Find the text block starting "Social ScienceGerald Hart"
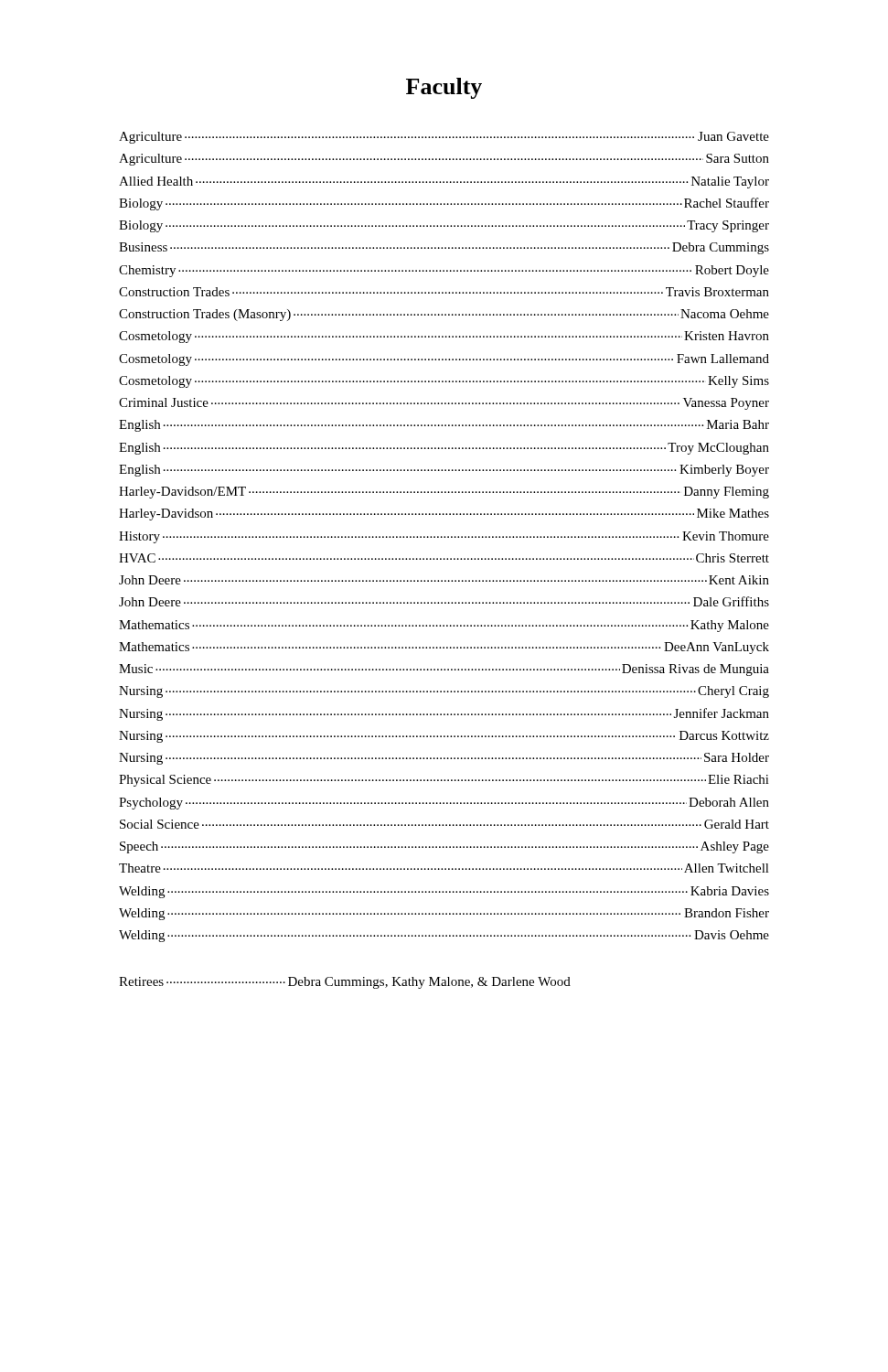The width and height of the screenshot is (888, 1372). coord(444,825)
